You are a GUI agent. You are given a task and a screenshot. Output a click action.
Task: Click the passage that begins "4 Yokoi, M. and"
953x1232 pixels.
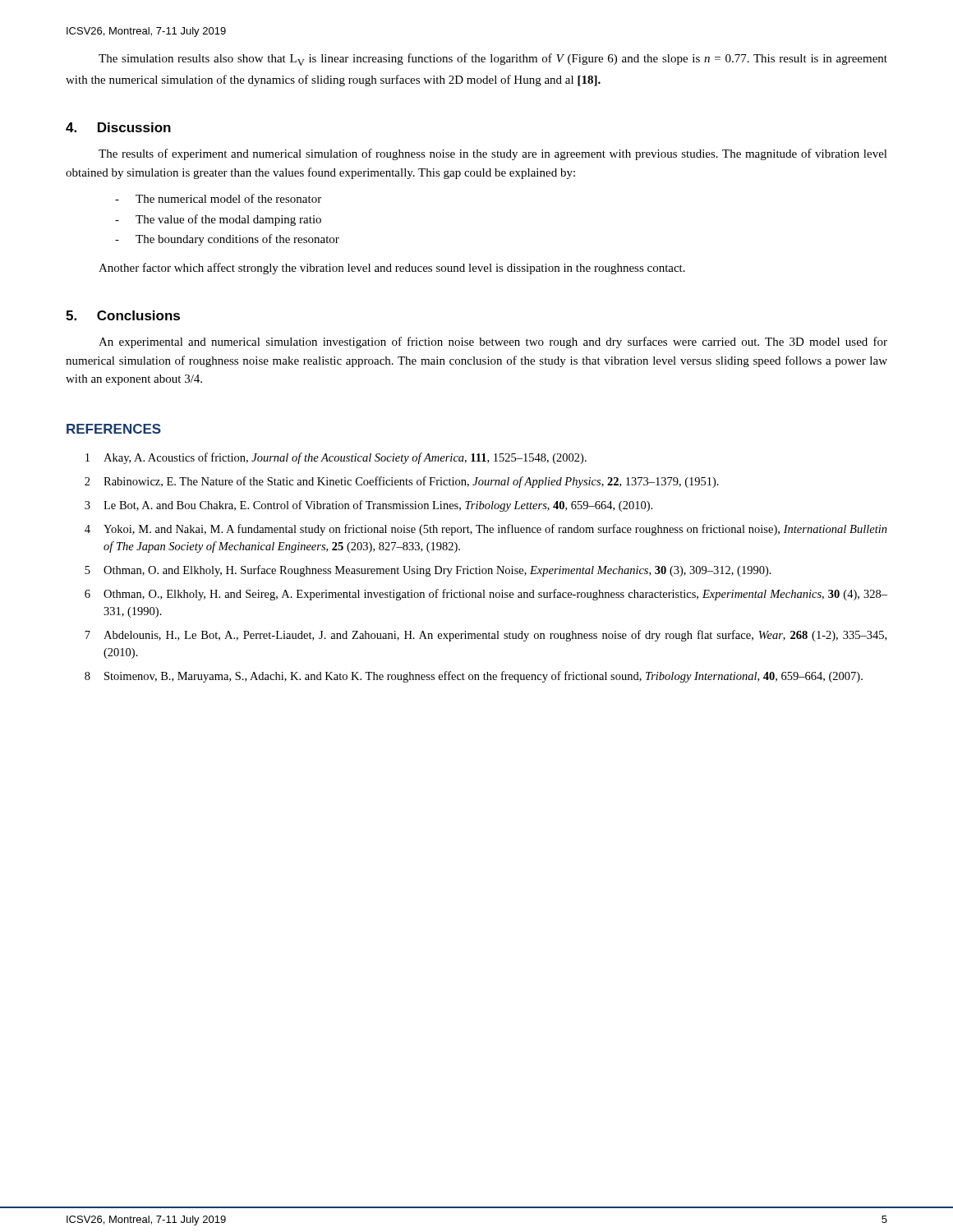(x=476, y=538)
